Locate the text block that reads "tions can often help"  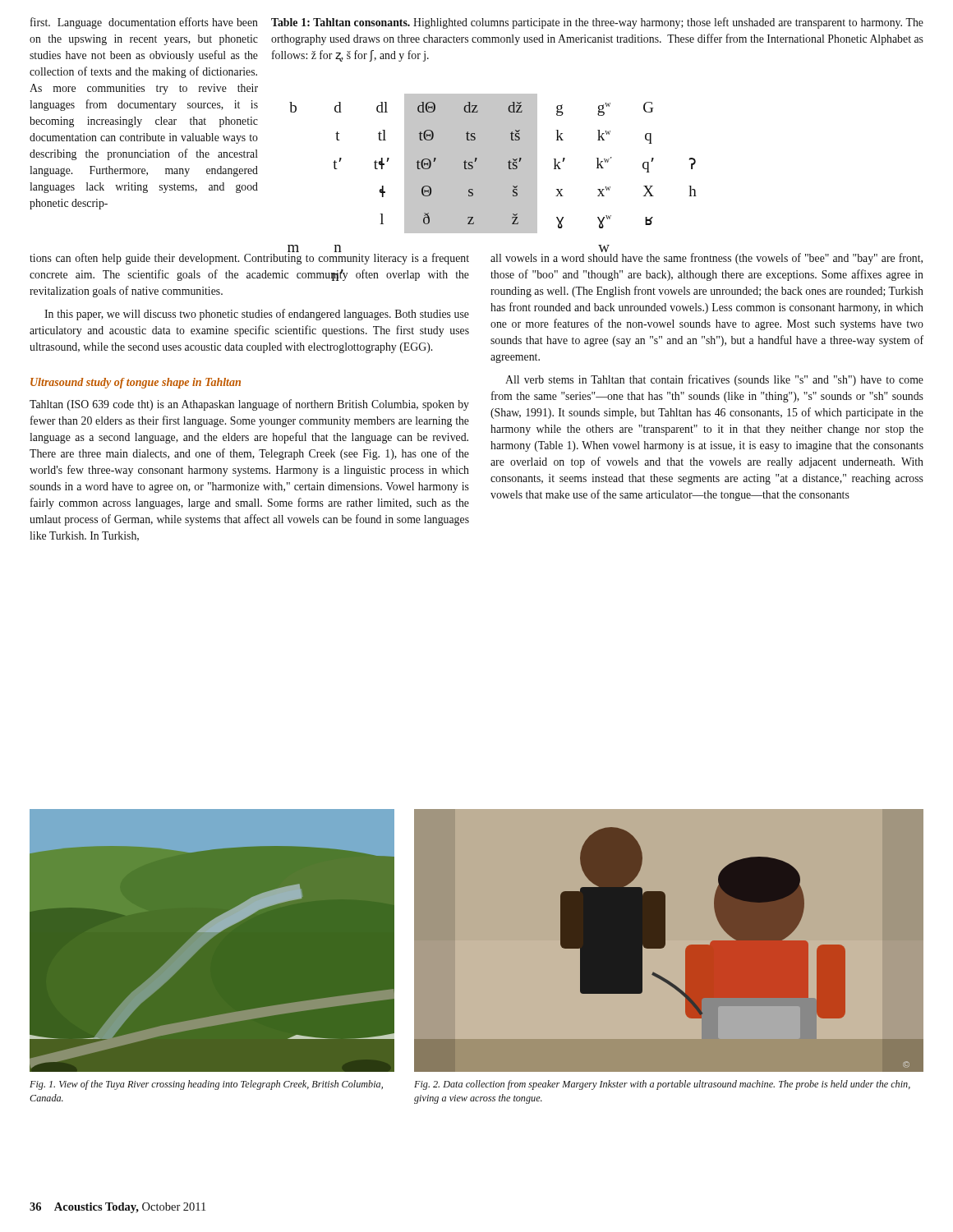pos(249,303)
